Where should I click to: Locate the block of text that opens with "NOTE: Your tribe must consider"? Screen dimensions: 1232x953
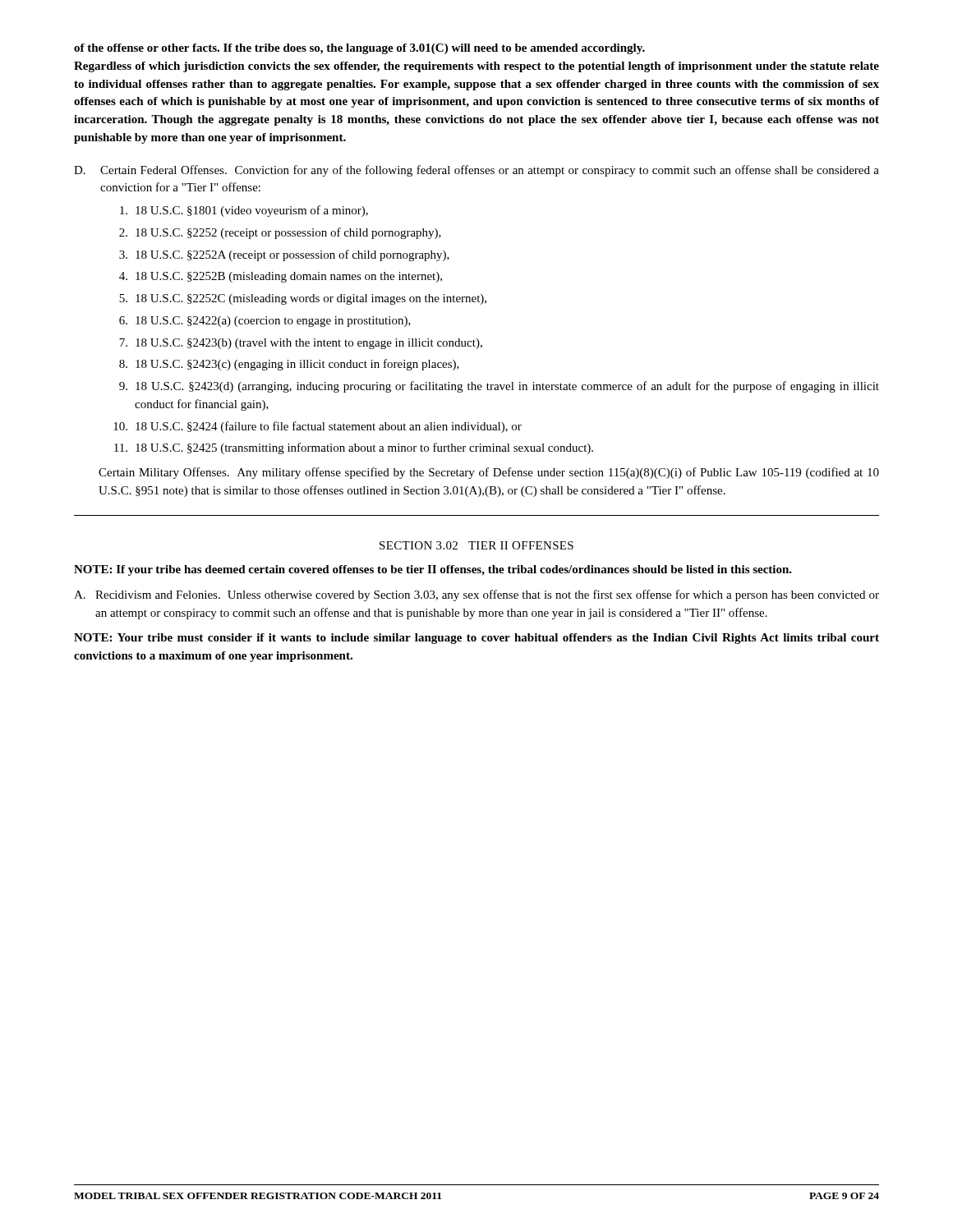(x=476, y=646)
